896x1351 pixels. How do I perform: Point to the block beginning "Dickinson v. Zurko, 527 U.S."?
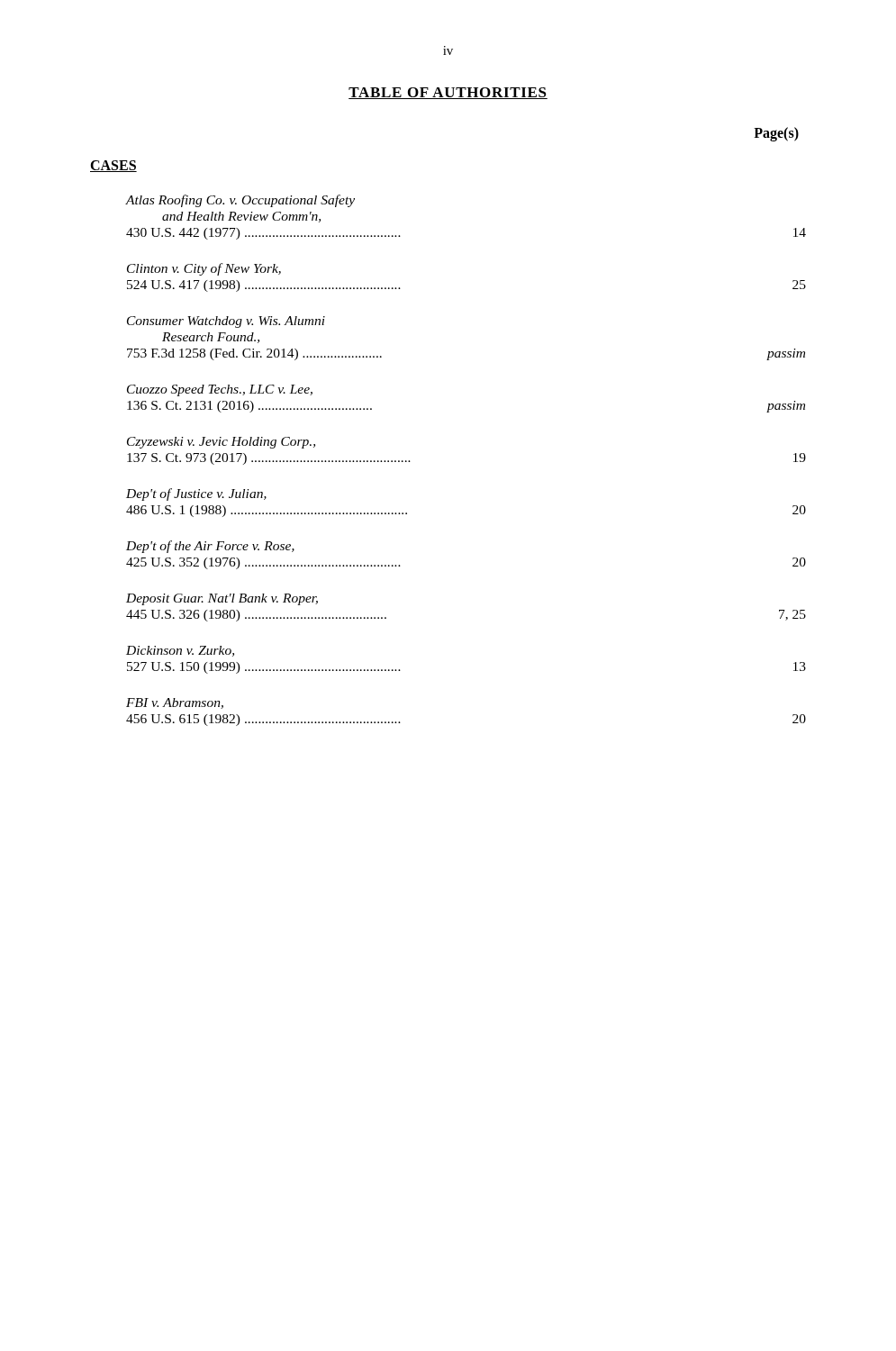180,651
